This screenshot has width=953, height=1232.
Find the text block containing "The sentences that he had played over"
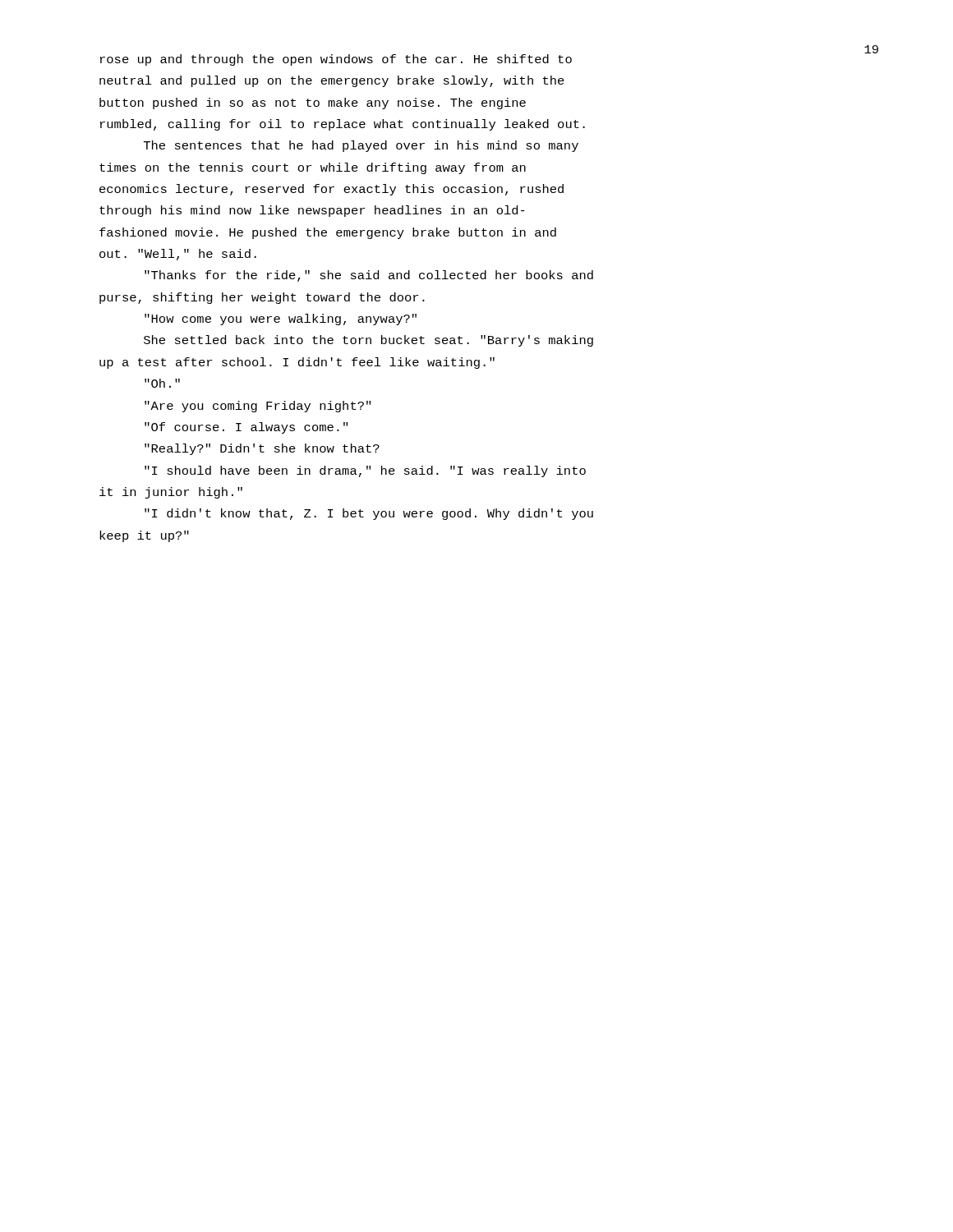(476, 201)
